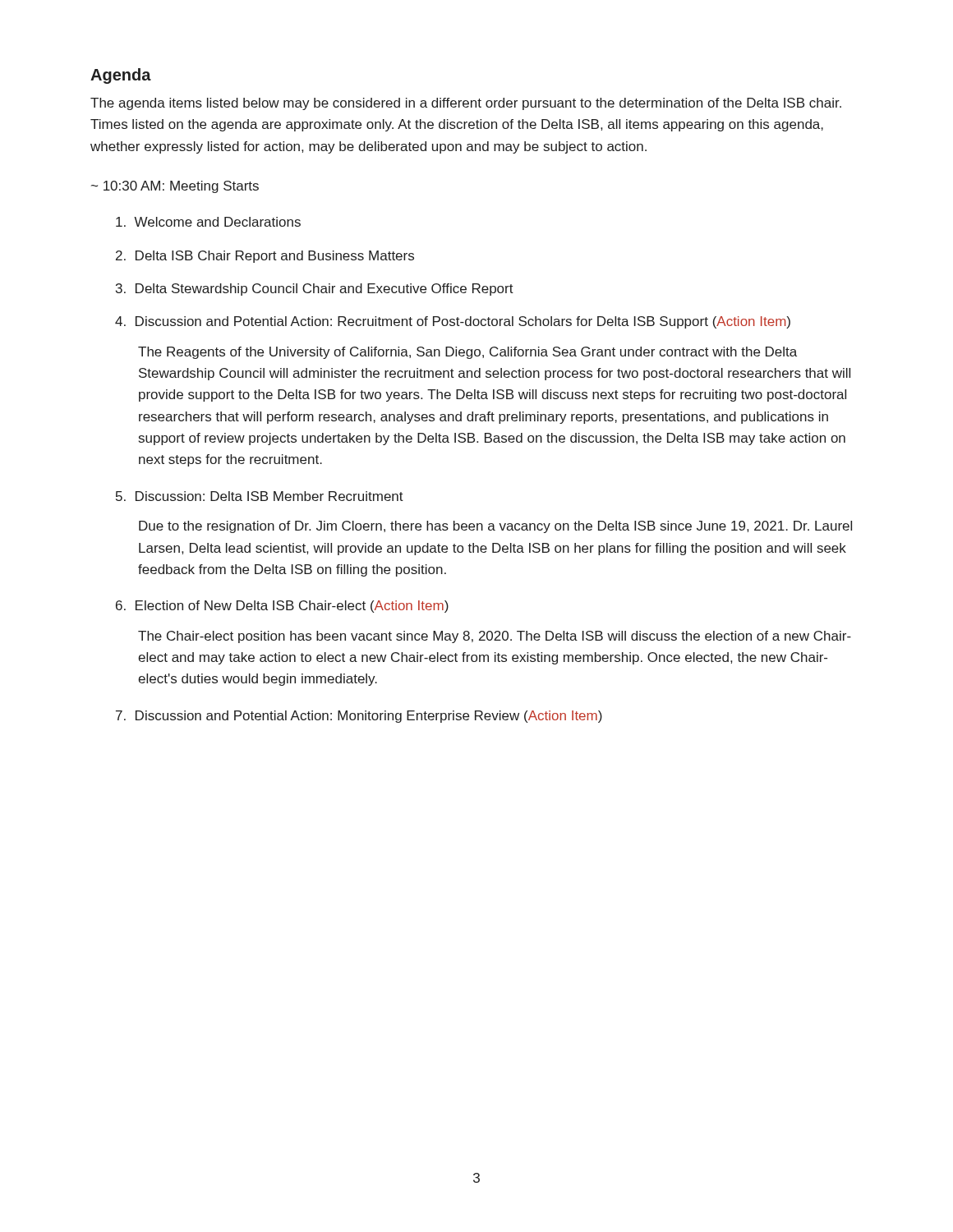The width and height of the screenshot is (953, 1232).
Task: Select the text block starting "Welcome and Declarations"
Action: click(208, 222)
